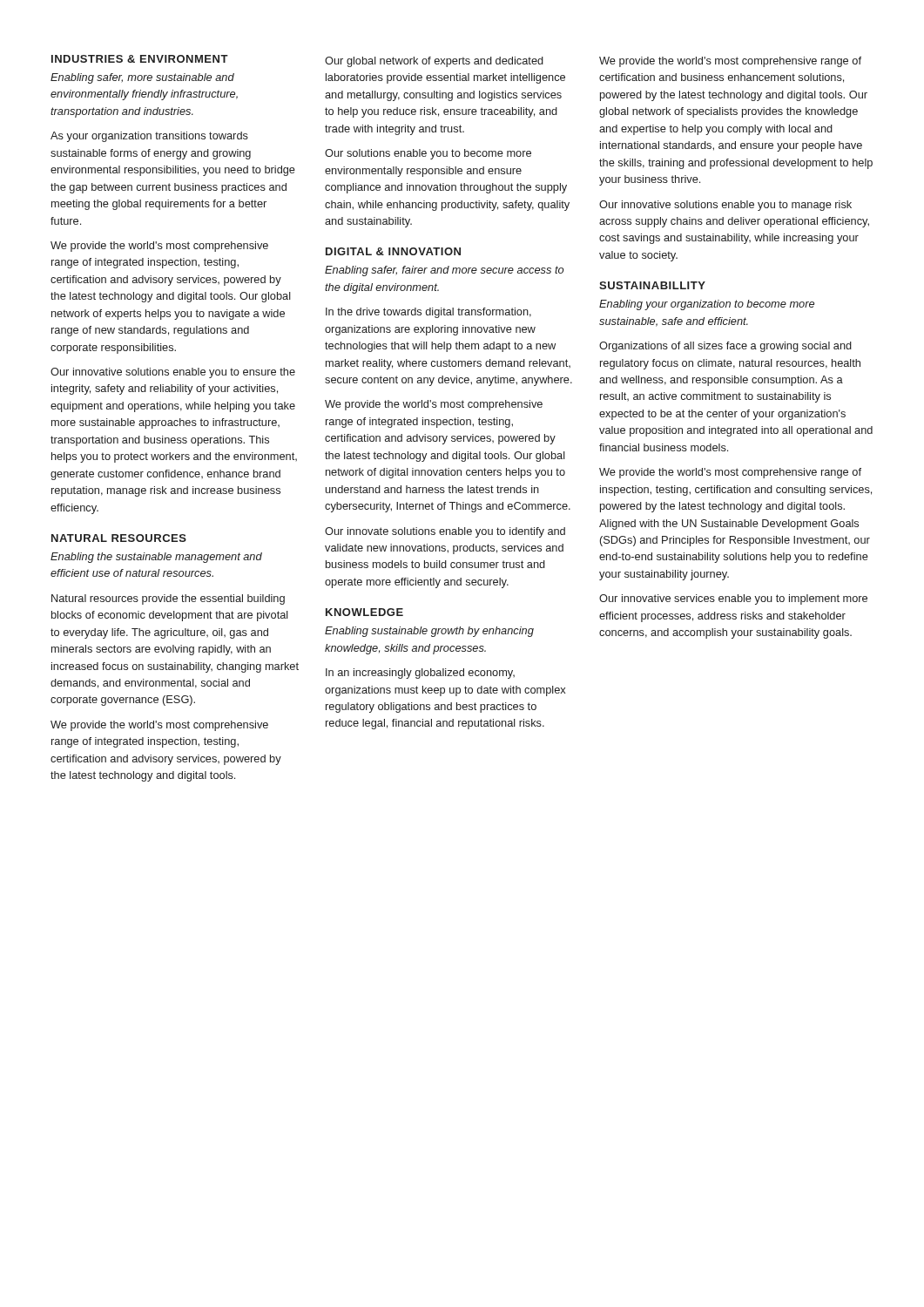Image resolution: width=924 pixels, height=1307 pixels.
Task: Point to the element starting "INDUSTRIES & ENVIRONMENT"
Action: coord(139,59)
